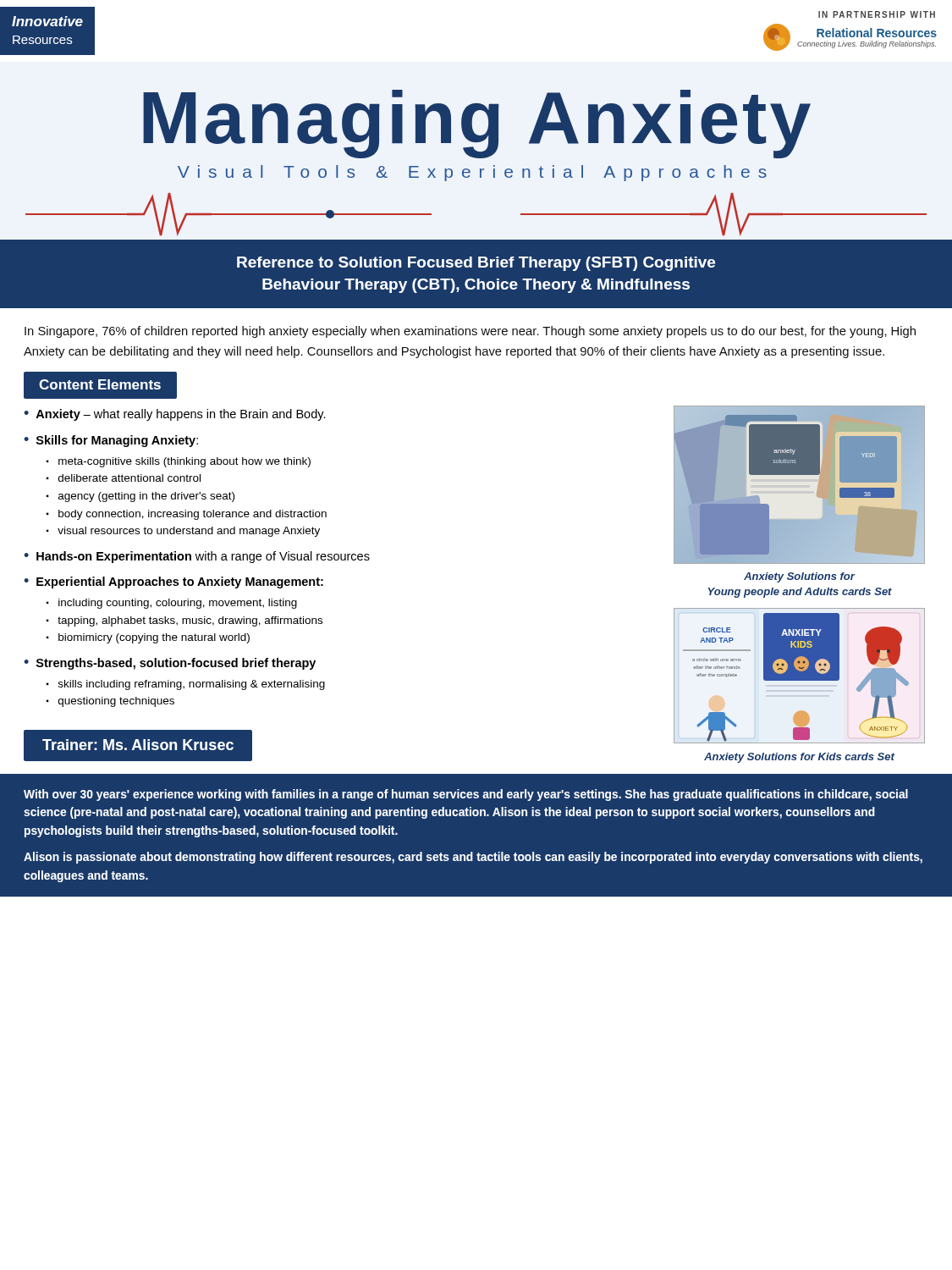Point to the element starting "In Singapore, 76% of children reported"
952x1270 pixels.
(470, 341)
